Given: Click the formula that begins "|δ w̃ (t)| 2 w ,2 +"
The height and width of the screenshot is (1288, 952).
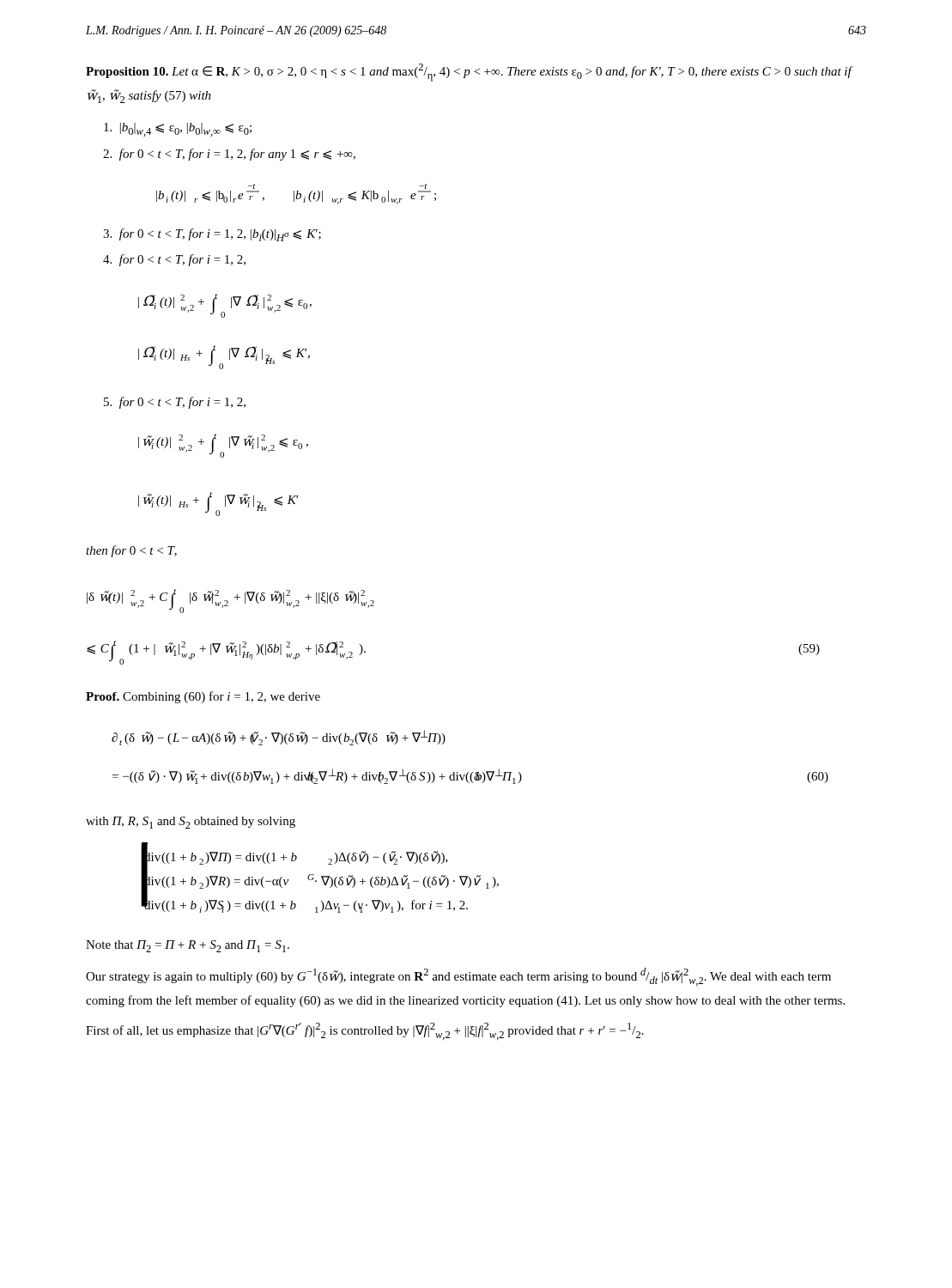Looking at the screenshot, I should (x=230, y=601).
